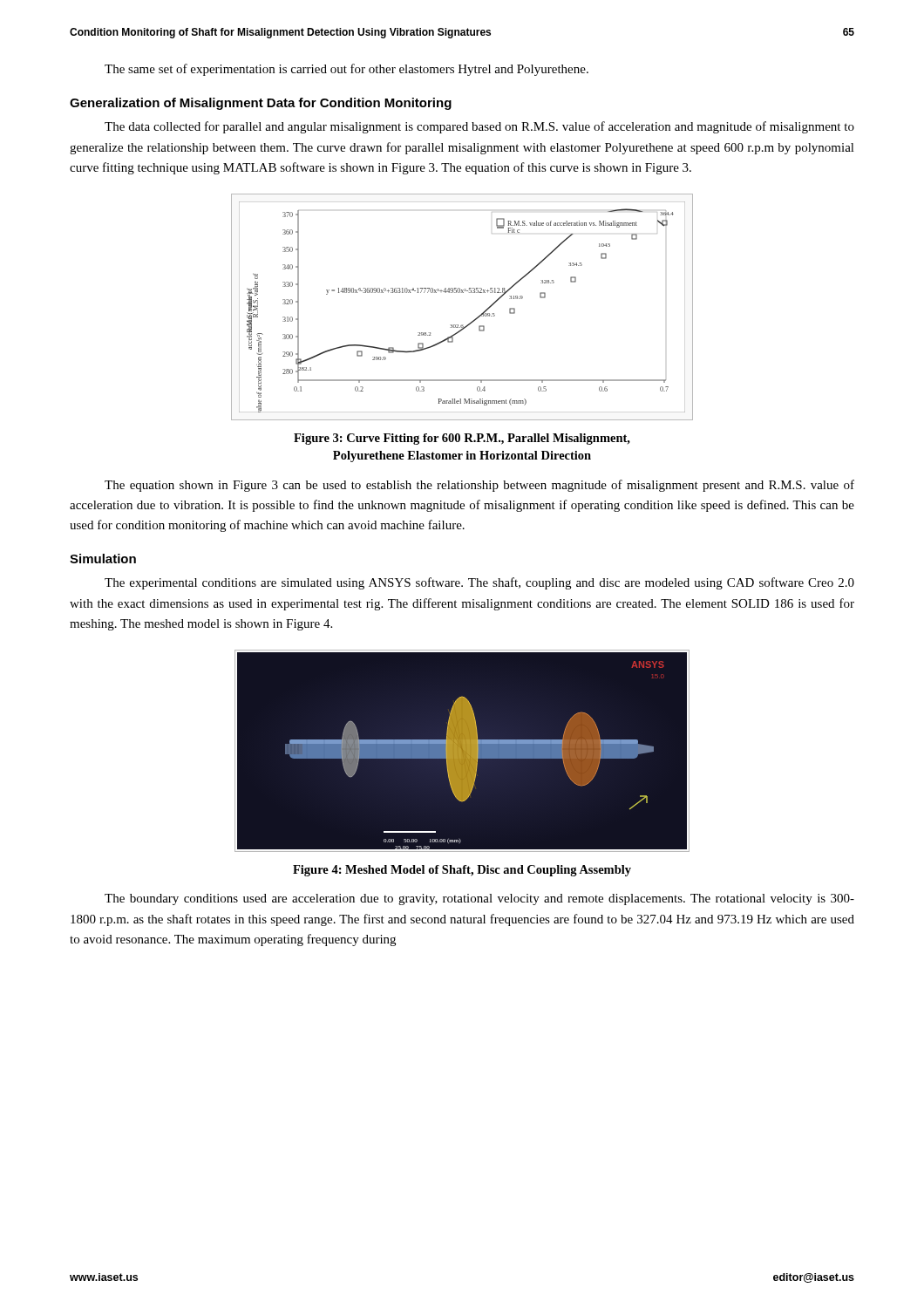Select the passage starting "The data collected for parallel"
The width and height of the screenshot is (924, 1308).
[462, 147]
